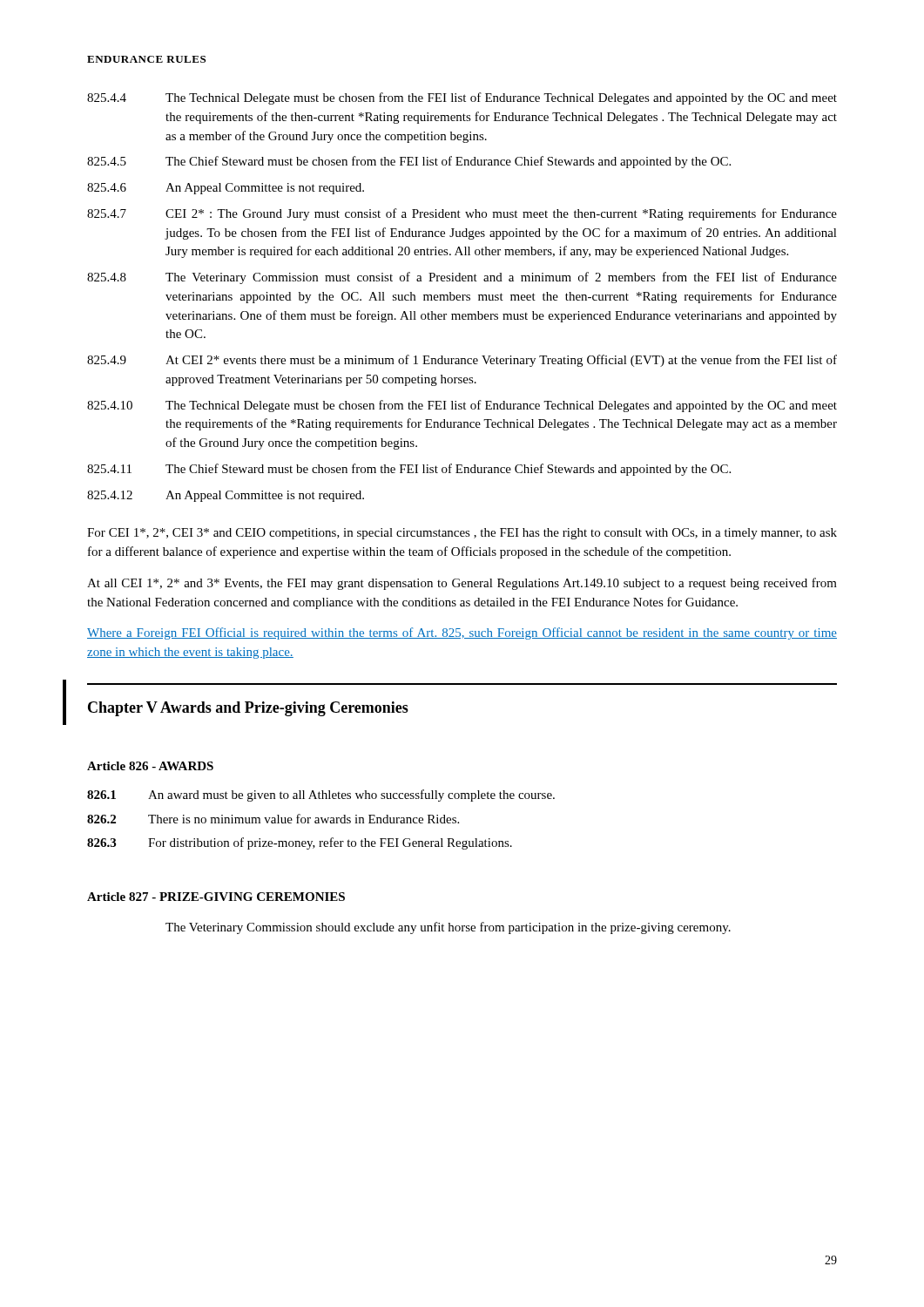This screenshot has width=924, height=1307.
Task: Select the section header that reads "Article 827 - PRIZE-GIVING CEREMONIES"
Action: [x=216, y=897]
